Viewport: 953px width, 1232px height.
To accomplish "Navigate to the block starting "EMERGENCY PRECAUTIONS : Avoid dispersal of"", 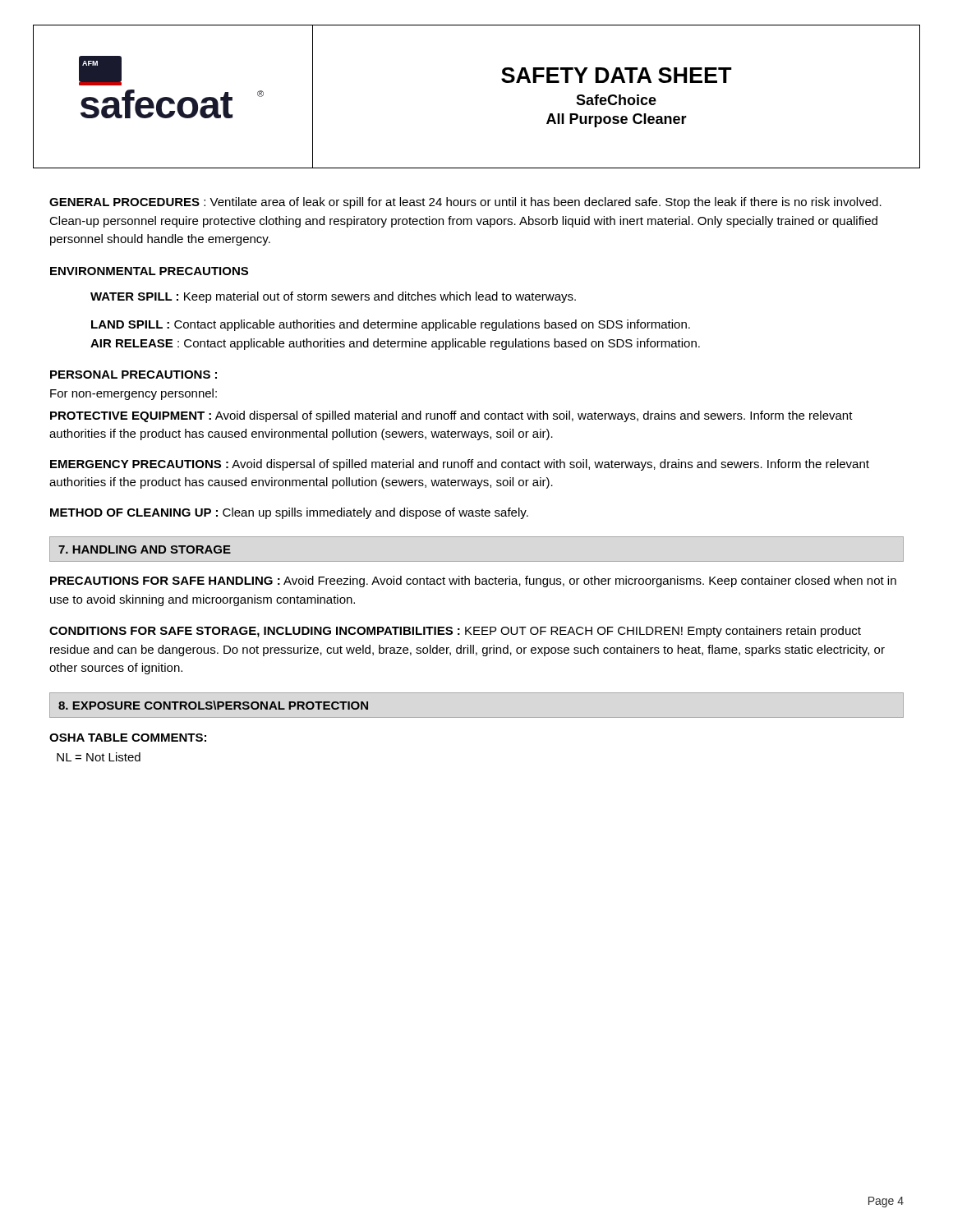I will tap(459, 472).
